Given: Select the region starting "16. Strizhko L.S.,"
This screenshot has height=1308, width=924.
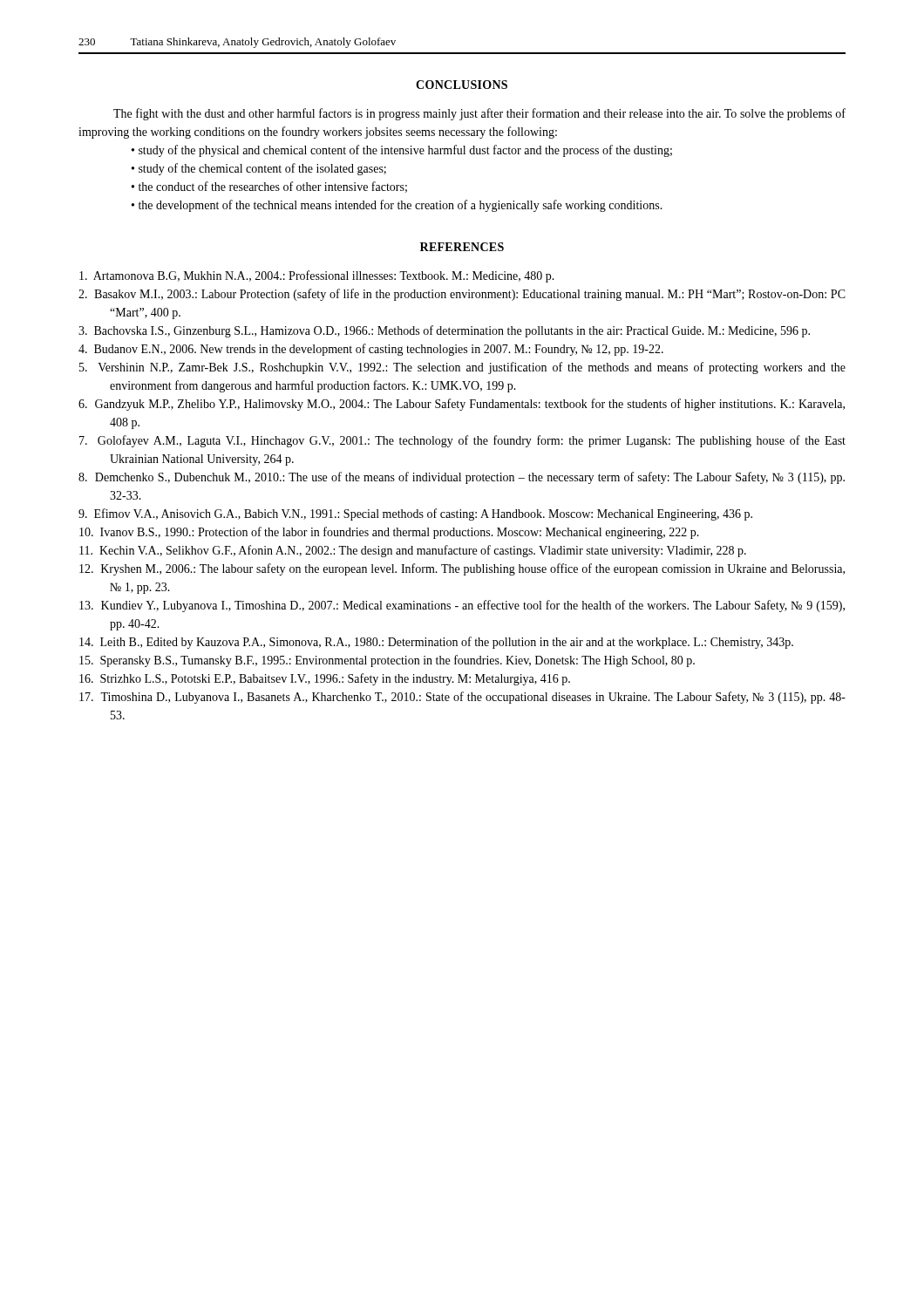Looking at the screenshot, I should [325, 679].
